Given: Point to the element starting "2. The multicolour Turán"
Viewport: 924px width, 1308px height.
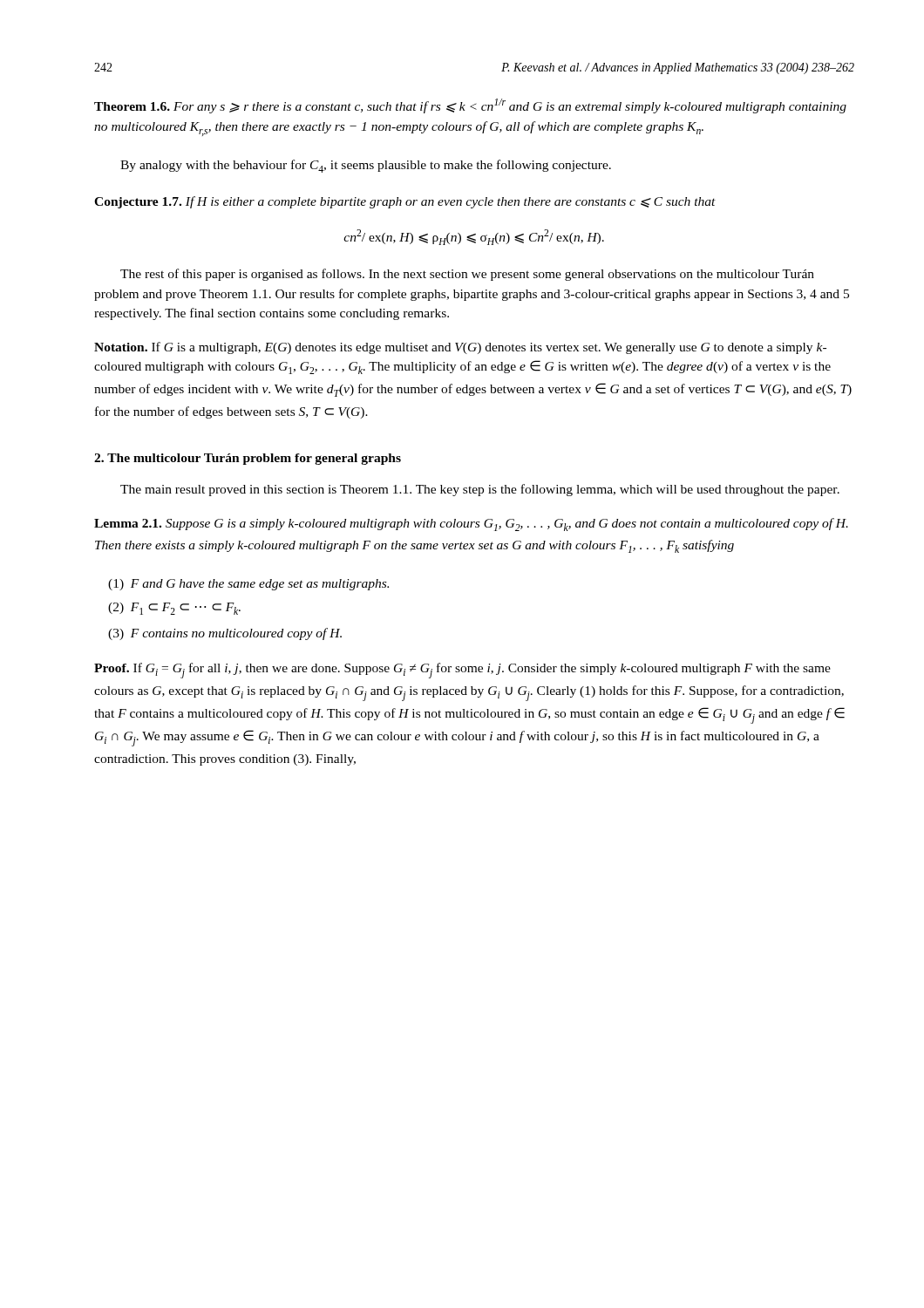Looking at the screenshot, I should coord(248,457).
